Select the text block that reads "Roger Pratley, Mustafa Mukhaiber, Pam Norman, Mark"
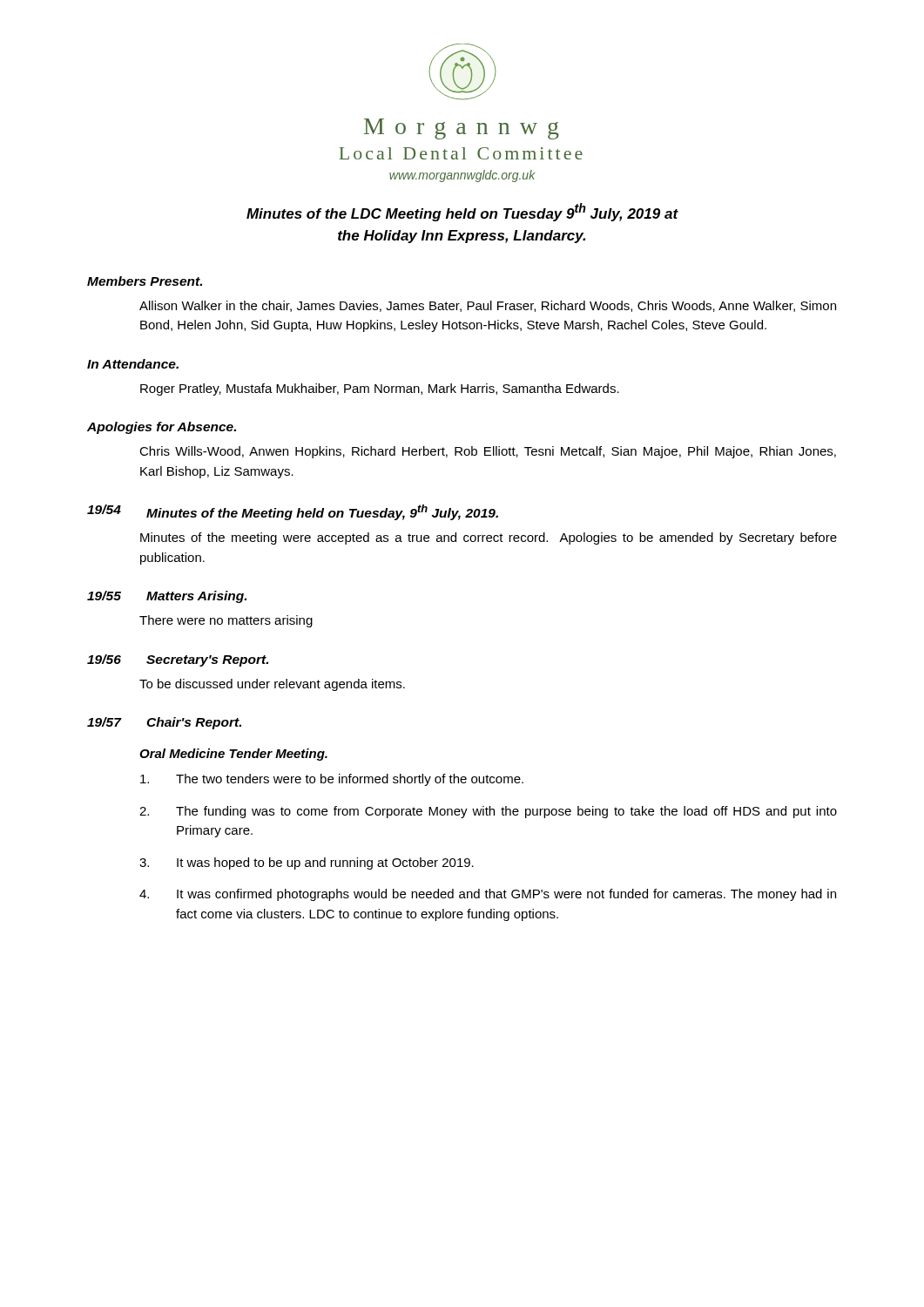Image resolution: width=924 pixels, height=1307 pixels. click(x=380, y=388)
